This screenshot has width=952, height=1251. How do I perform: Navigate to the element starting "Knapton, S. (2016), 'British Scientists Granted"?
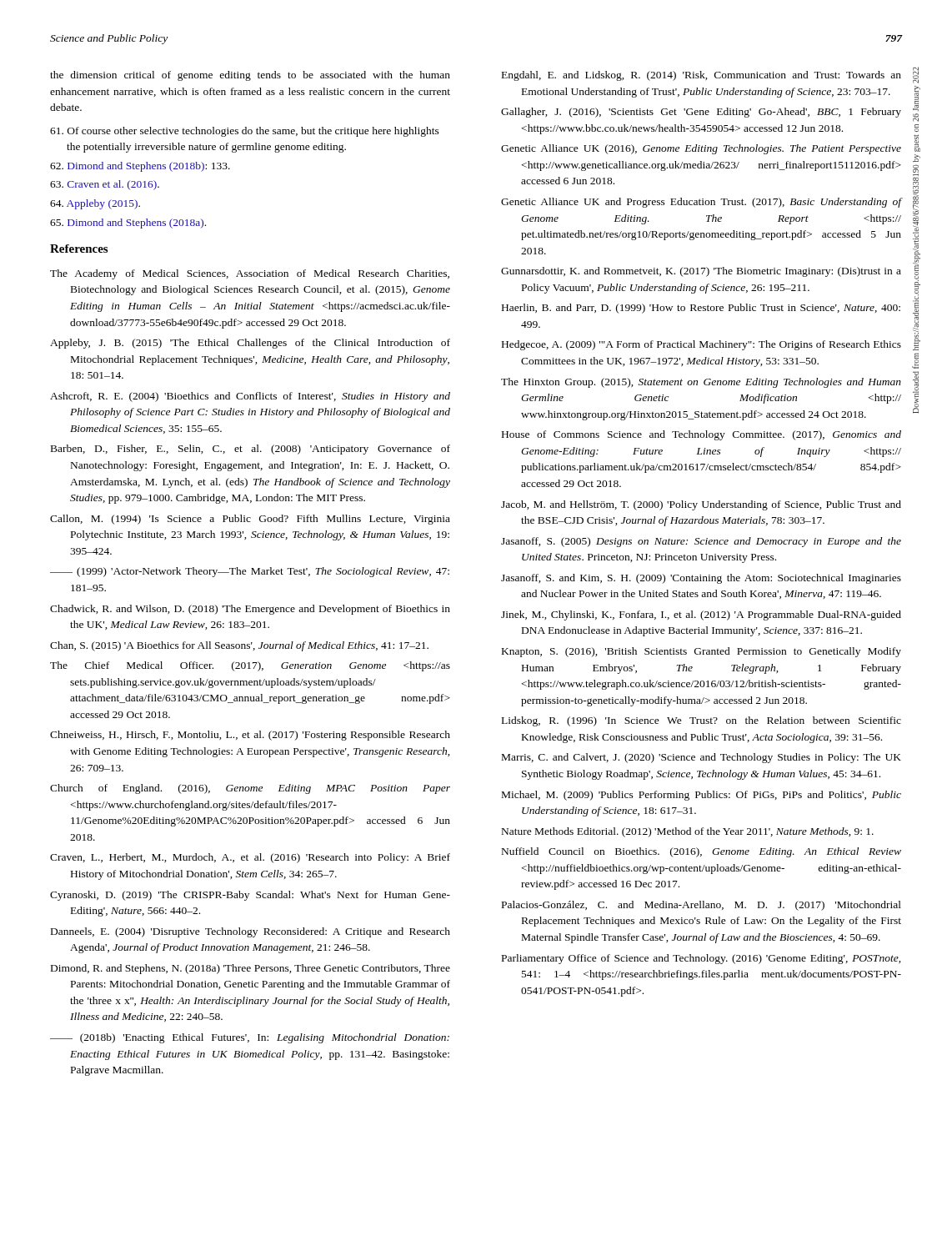[701, 675]
